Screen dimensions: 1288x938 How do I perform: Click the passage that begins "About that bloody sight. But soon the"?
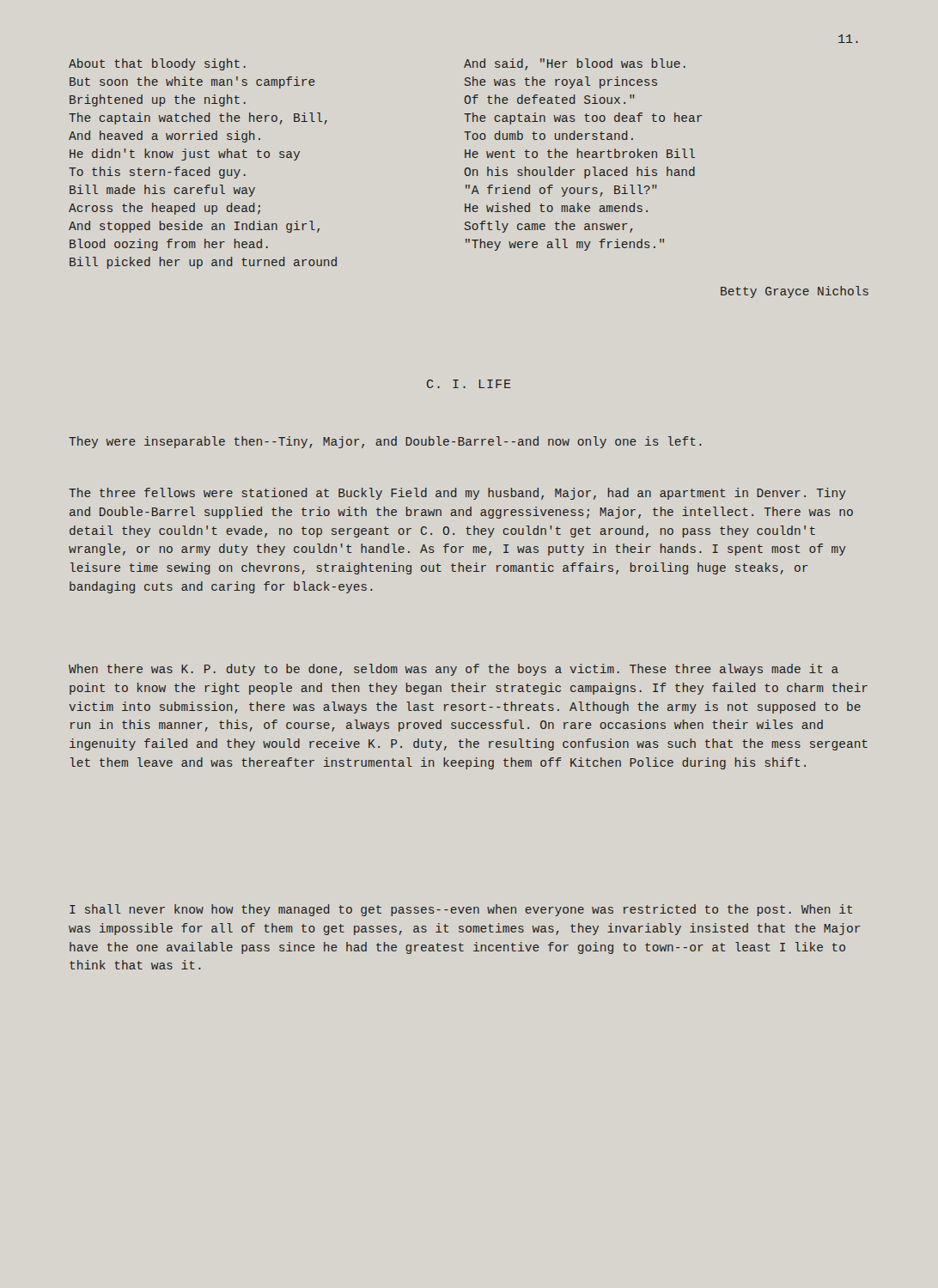(x=203, y=164)
